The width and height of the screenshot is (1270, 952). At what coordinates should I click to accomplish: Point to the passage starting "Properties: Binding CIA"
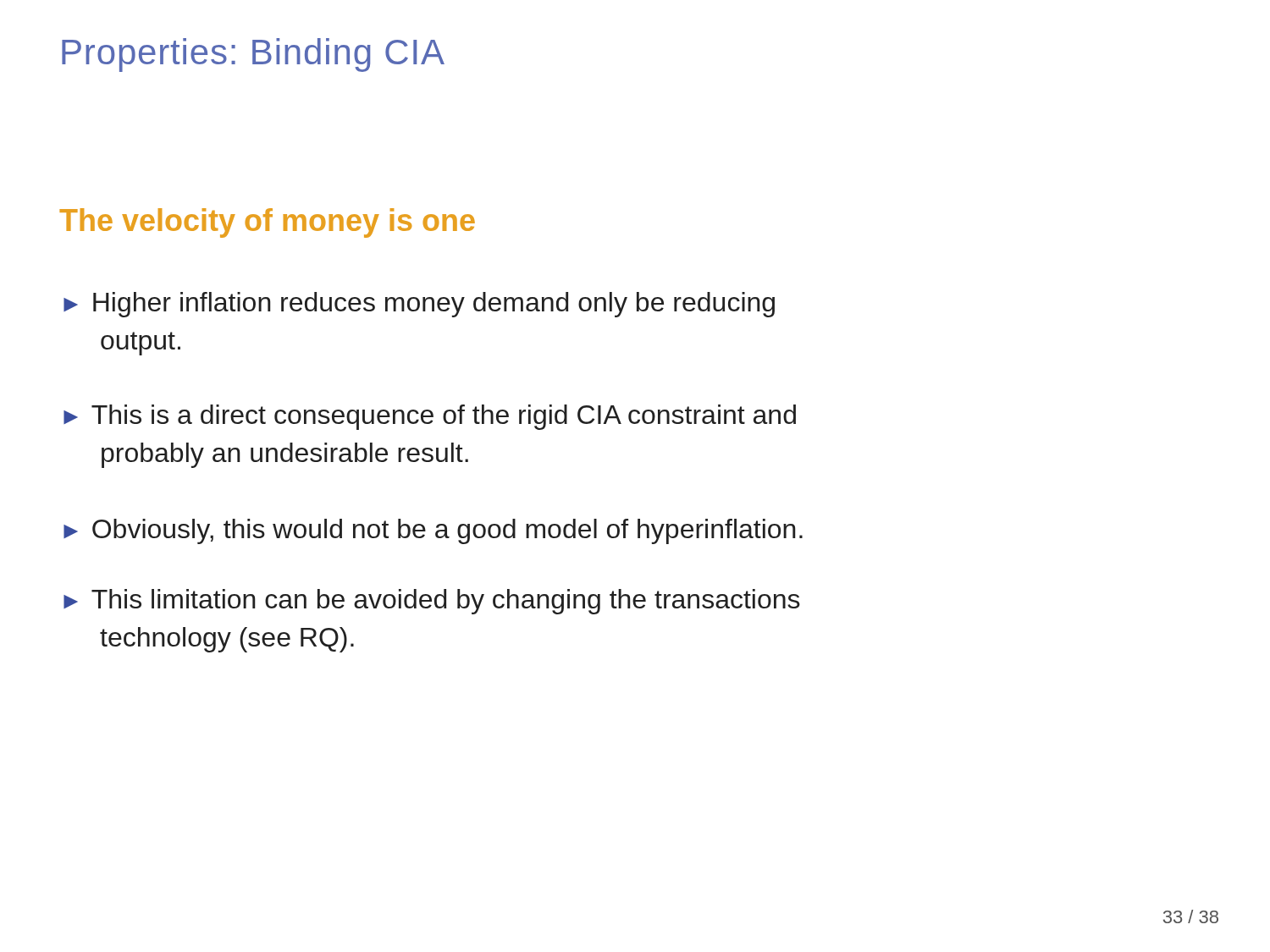(252, 52)
